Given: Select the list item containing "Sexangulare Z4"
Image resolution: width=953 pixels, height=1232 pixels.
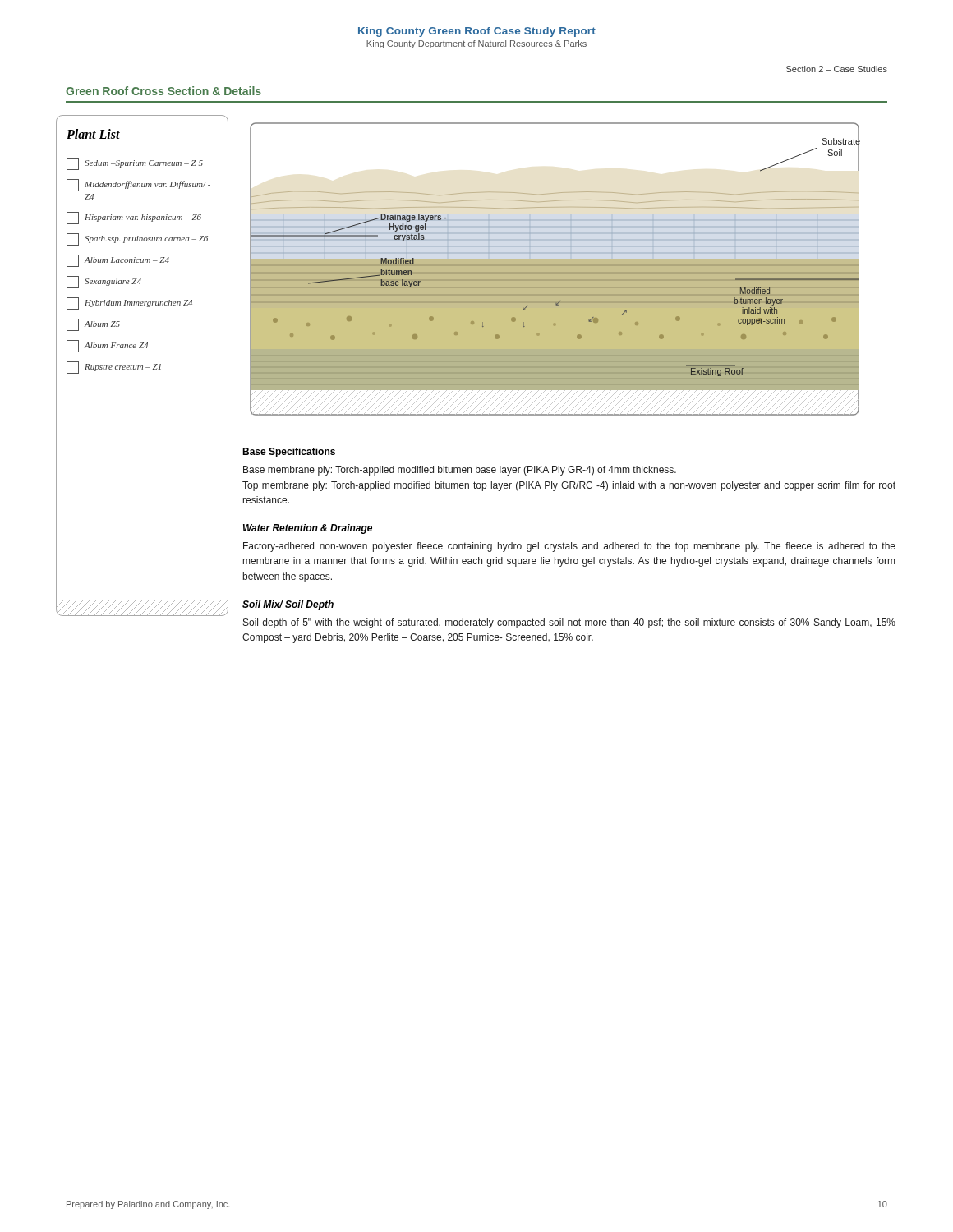Looking at the screenshot, I should tap(142, 281).
